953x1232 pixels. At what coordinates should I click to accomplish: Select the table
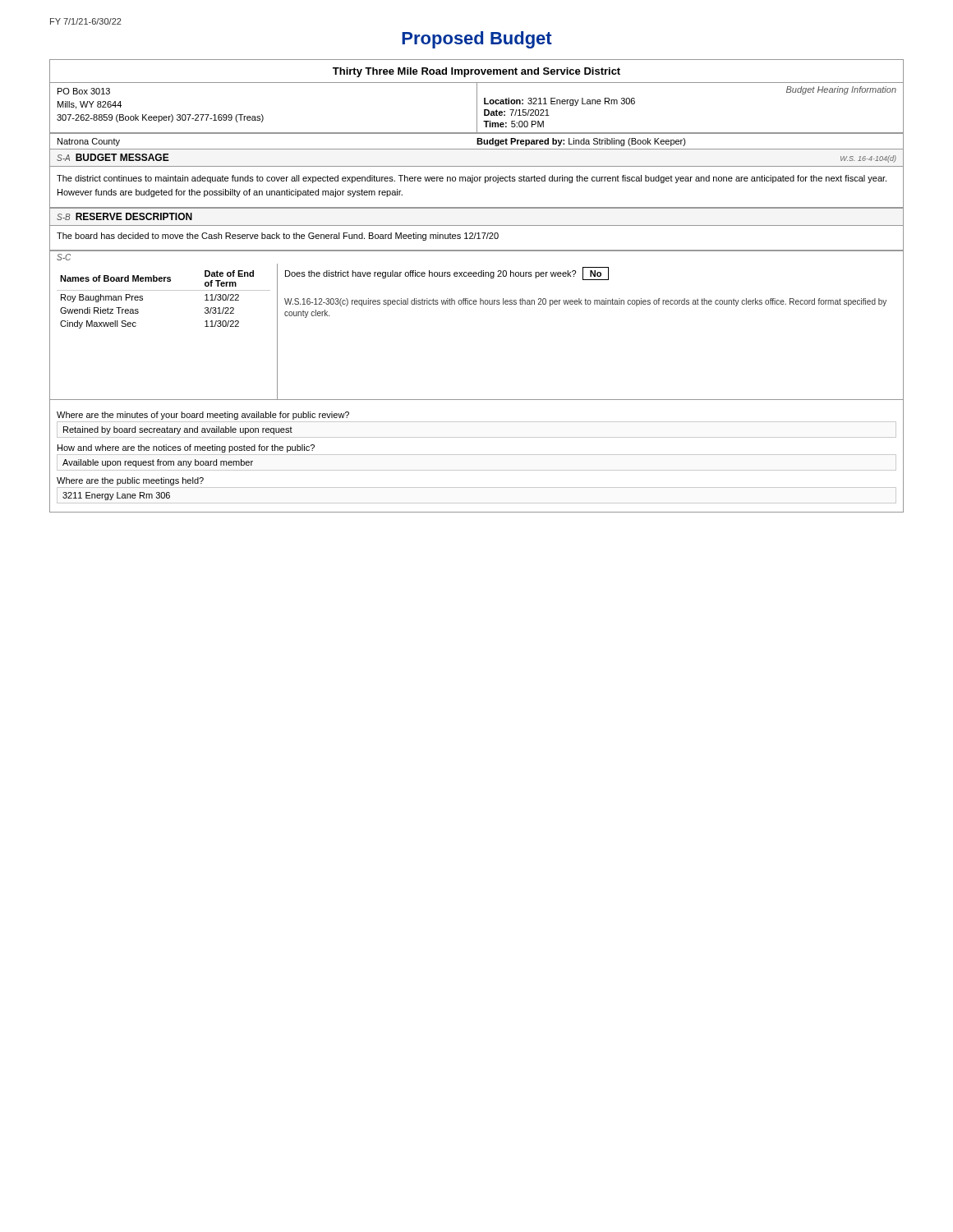[x=163, y=331]
